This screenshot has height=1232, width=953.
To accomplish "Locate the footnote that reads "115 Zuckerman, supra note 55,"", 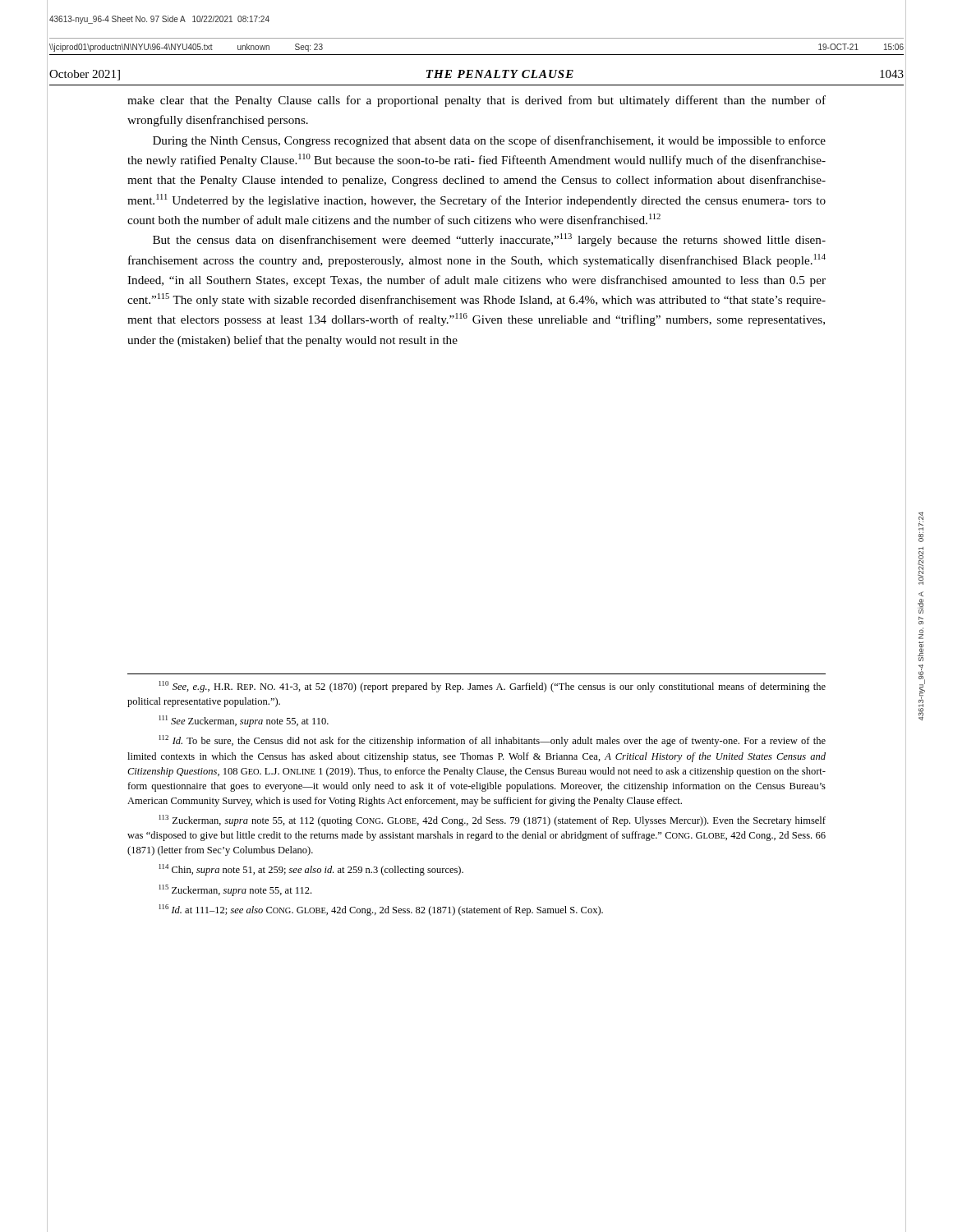I will [x=235, y=889].
